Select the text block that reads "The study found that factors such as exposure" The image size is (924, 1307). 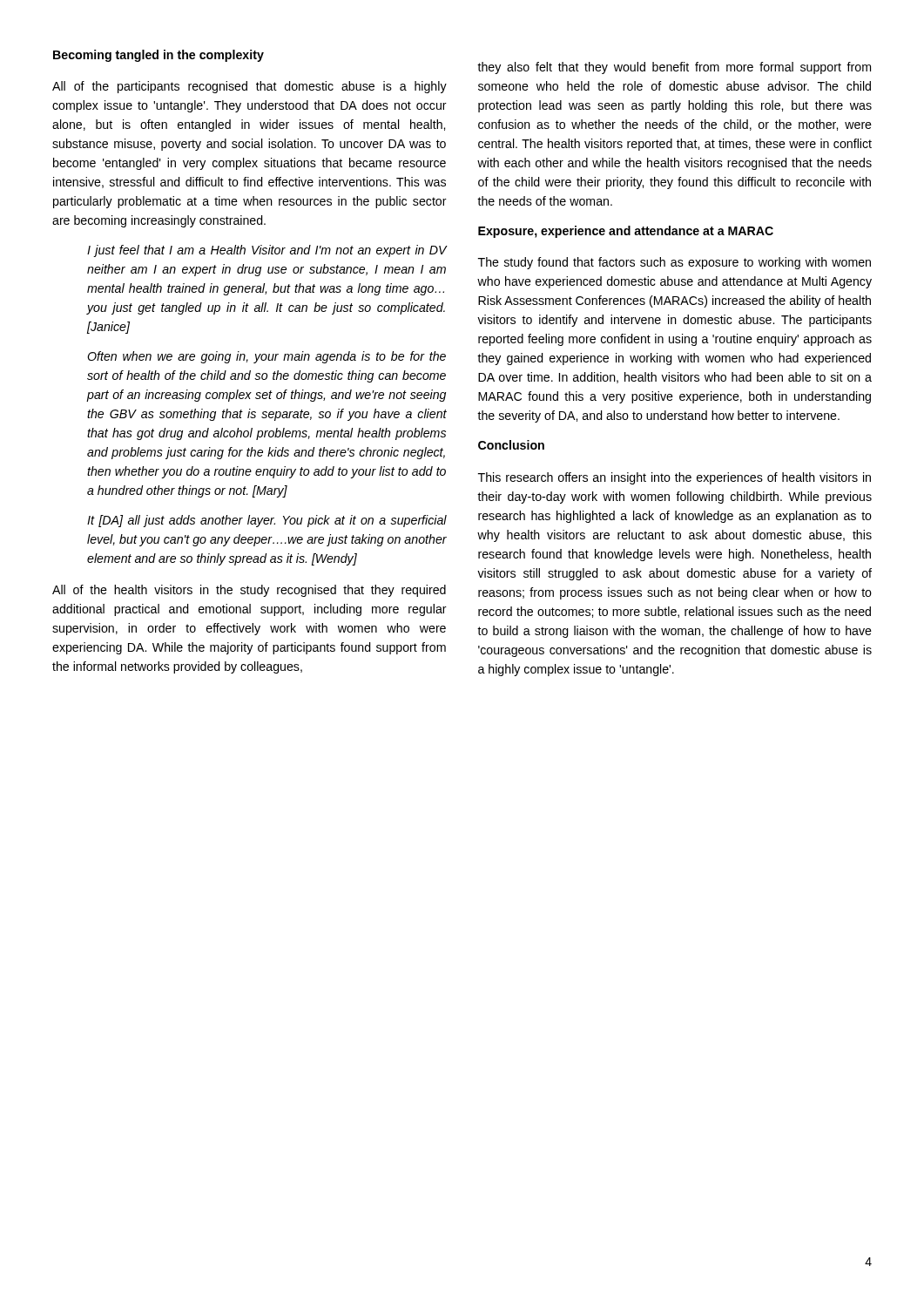[x=675, y=339]
